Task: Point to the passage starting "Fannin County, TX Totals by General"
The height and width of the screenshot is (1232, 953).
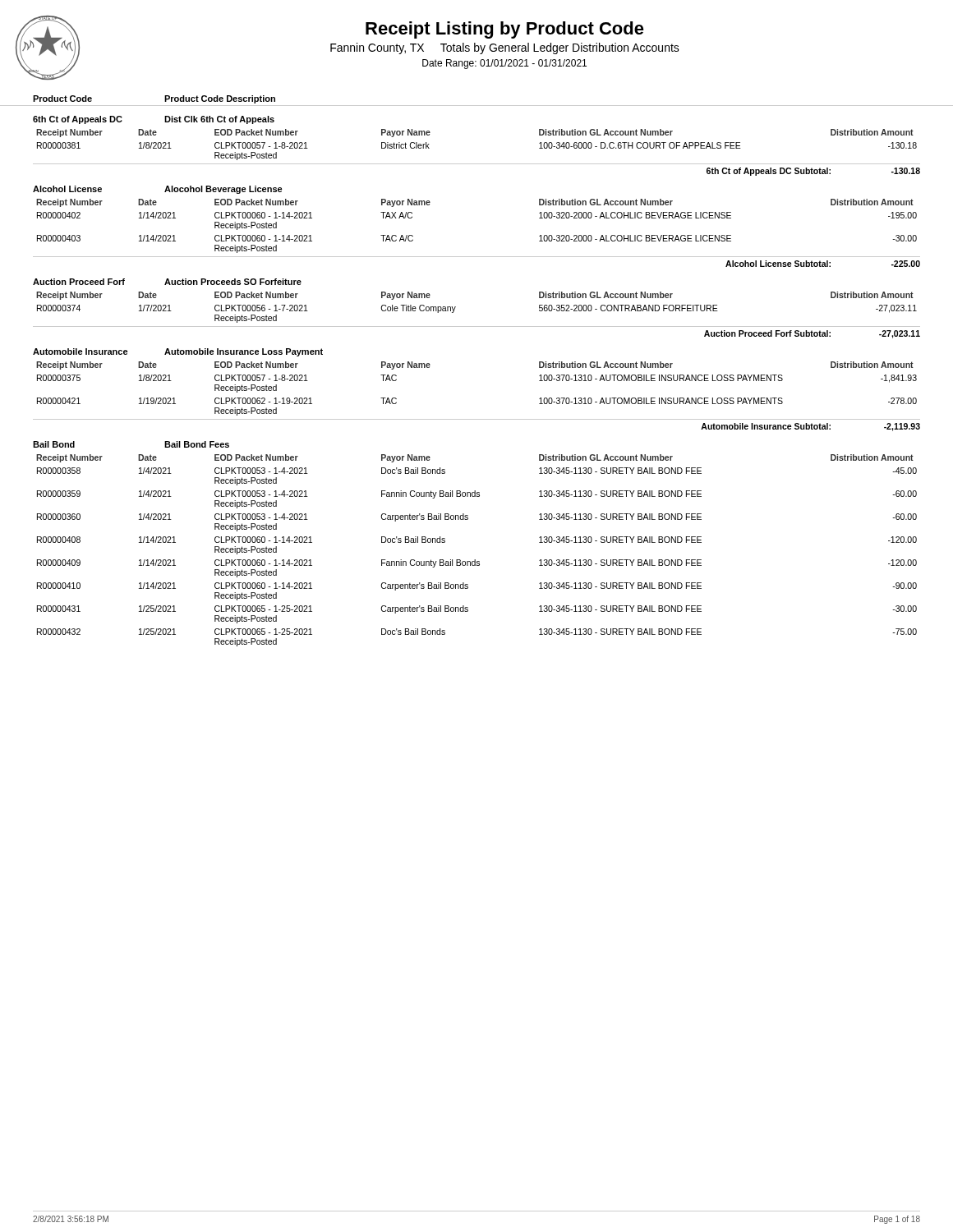Action: coord(504,48)
